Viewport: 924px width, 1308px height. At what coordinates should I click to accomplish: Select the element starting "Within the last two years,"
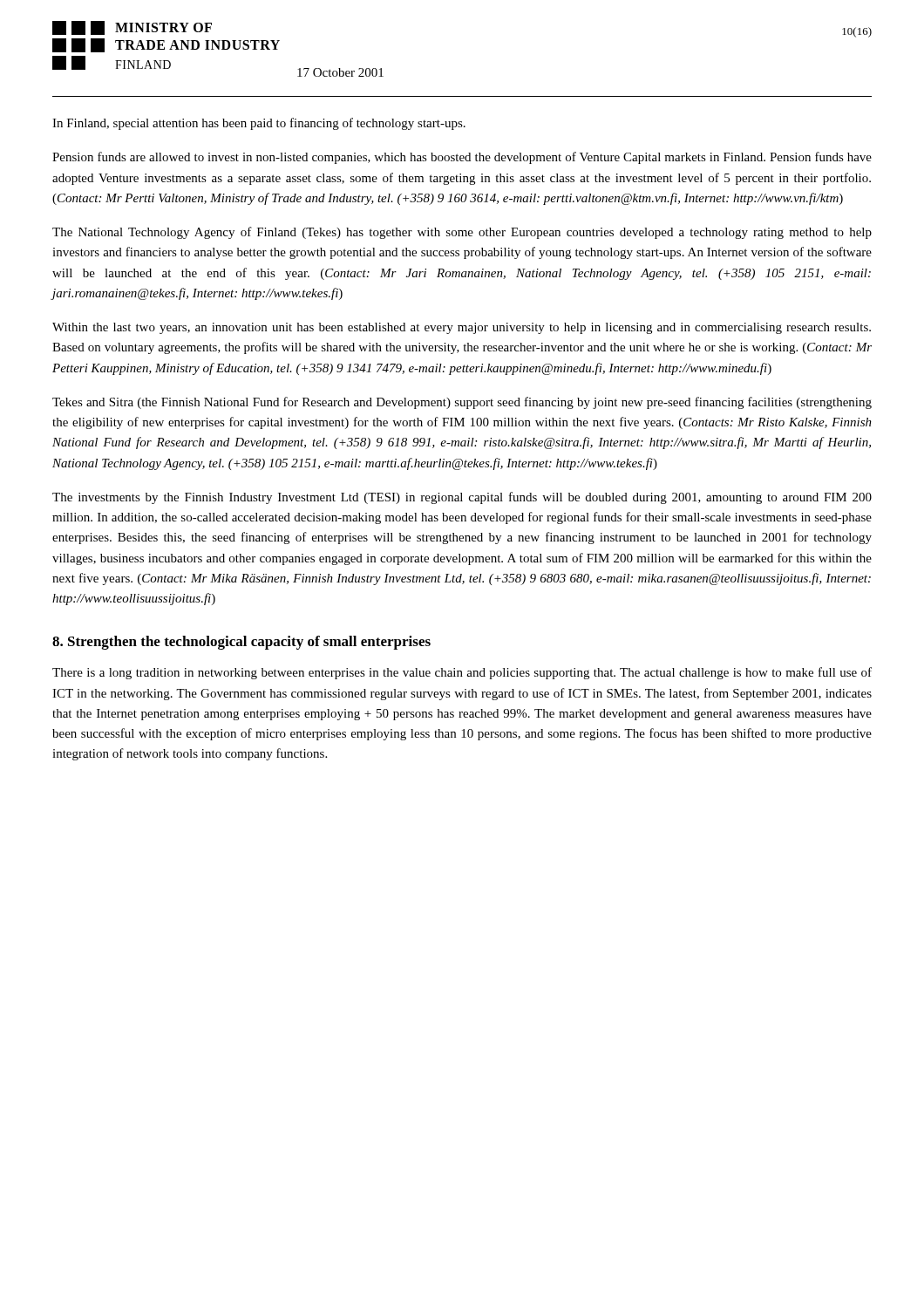[462, 347]
